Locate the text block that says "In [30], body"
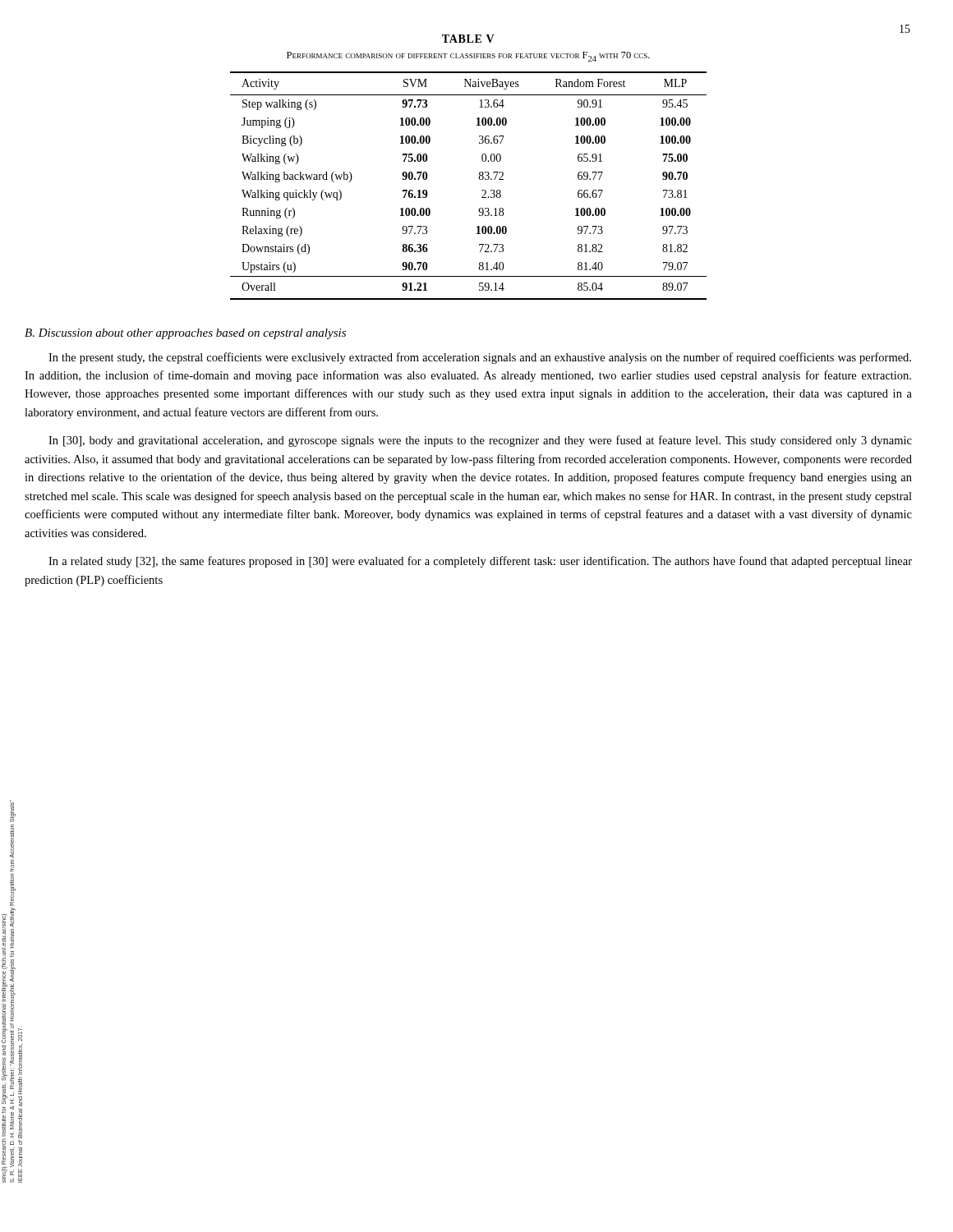Image resolution: width=953 pixels, height=1232 pixels. click(x=468, y=487)
